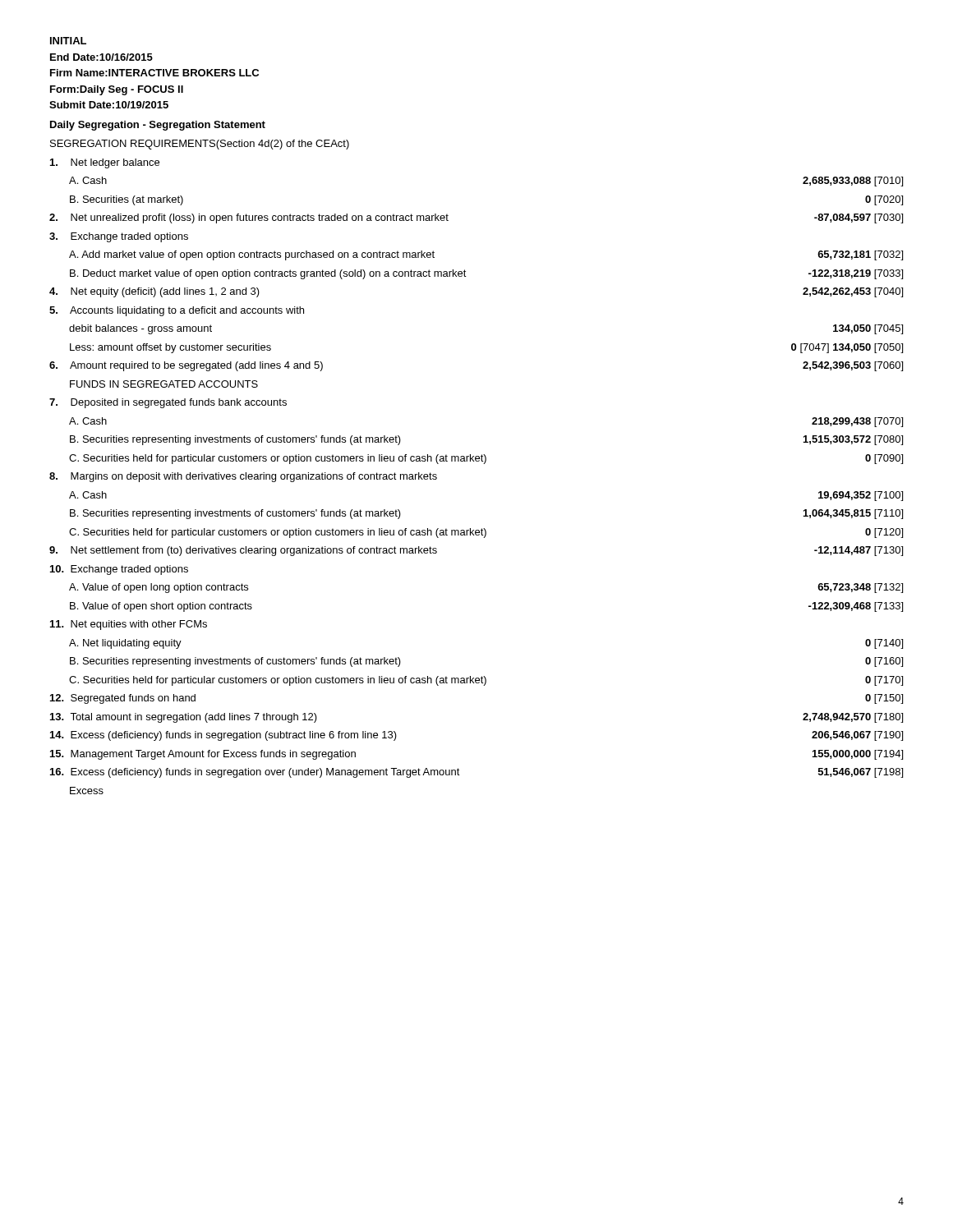Locate the text block starting "16. Excess (deficiency) funds in"

tap(253, 774)
